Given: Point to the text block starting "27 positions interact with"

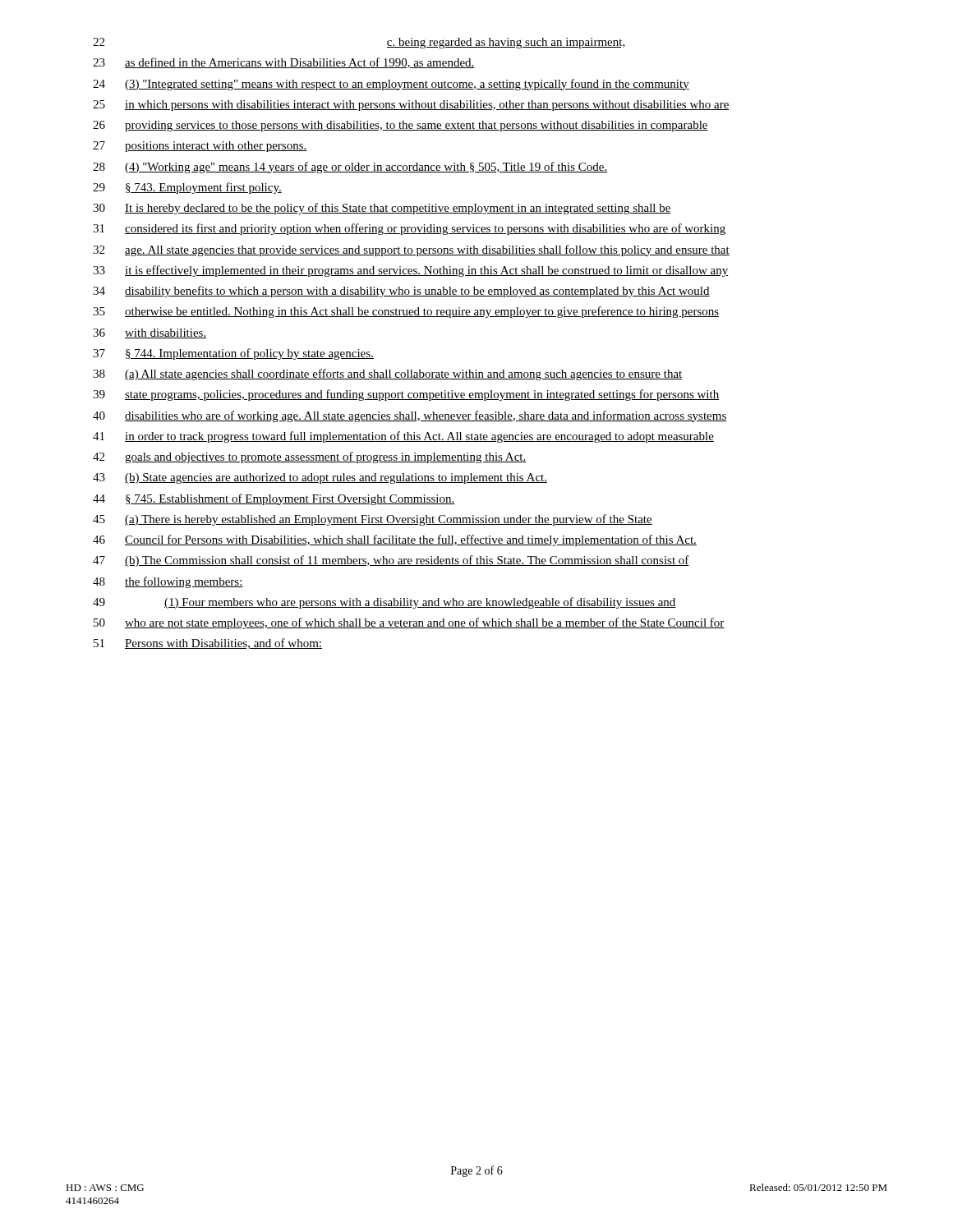Looking at the screenshot, I should pos(200,147).
